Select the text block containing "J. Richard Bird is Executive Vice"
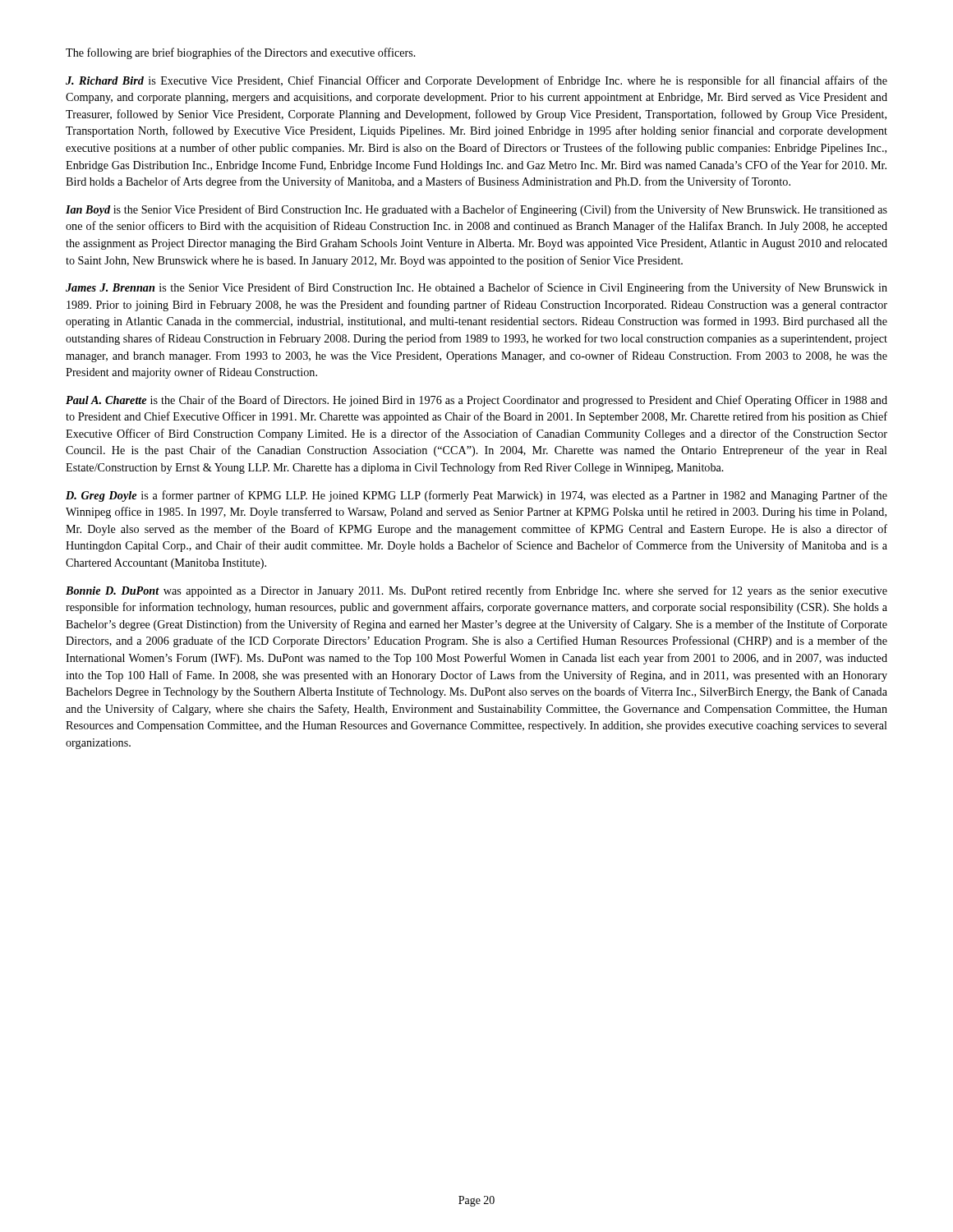 click(476, 131)
